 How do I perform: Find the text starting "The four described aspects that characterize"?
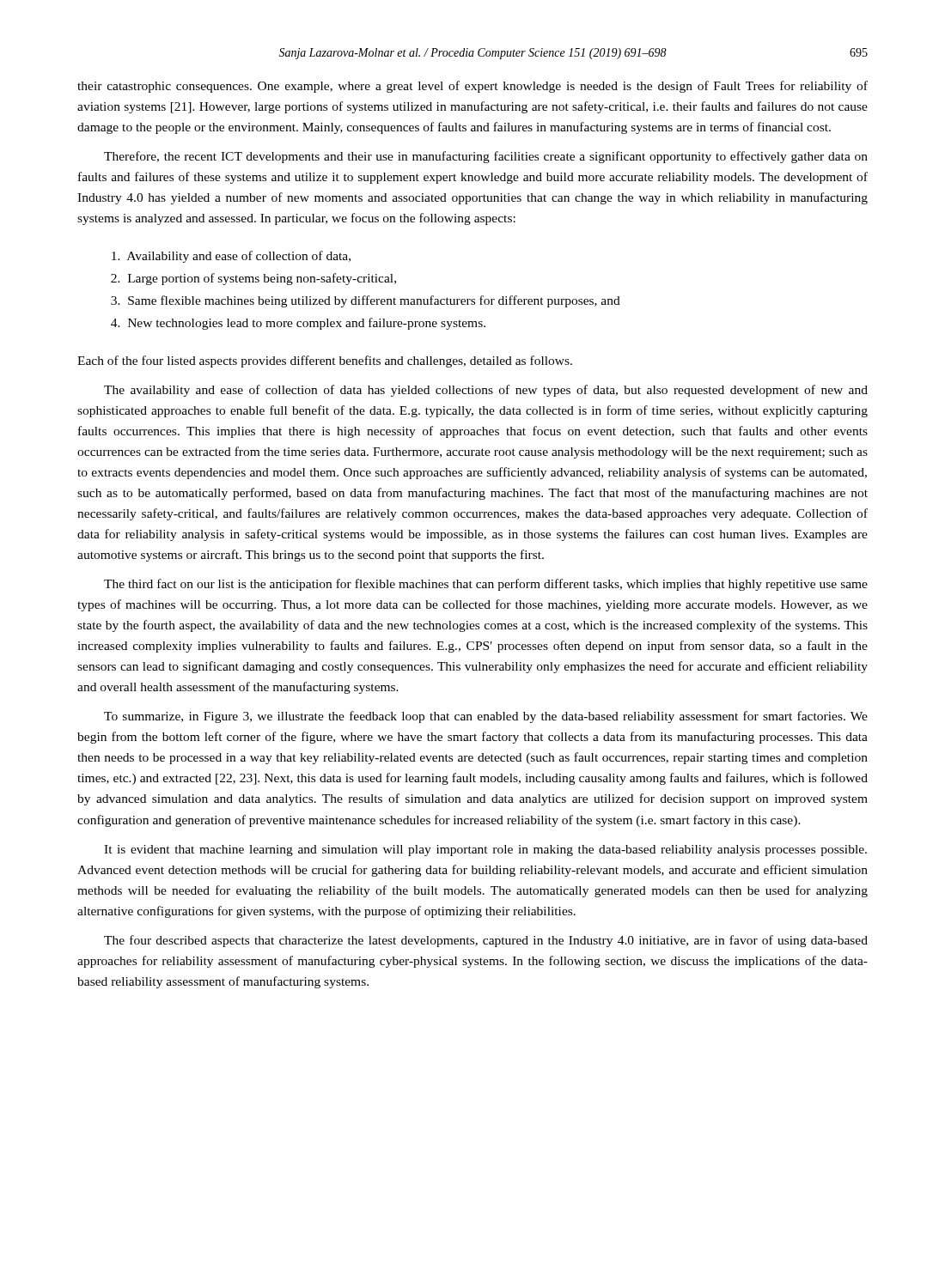[472, 961]
